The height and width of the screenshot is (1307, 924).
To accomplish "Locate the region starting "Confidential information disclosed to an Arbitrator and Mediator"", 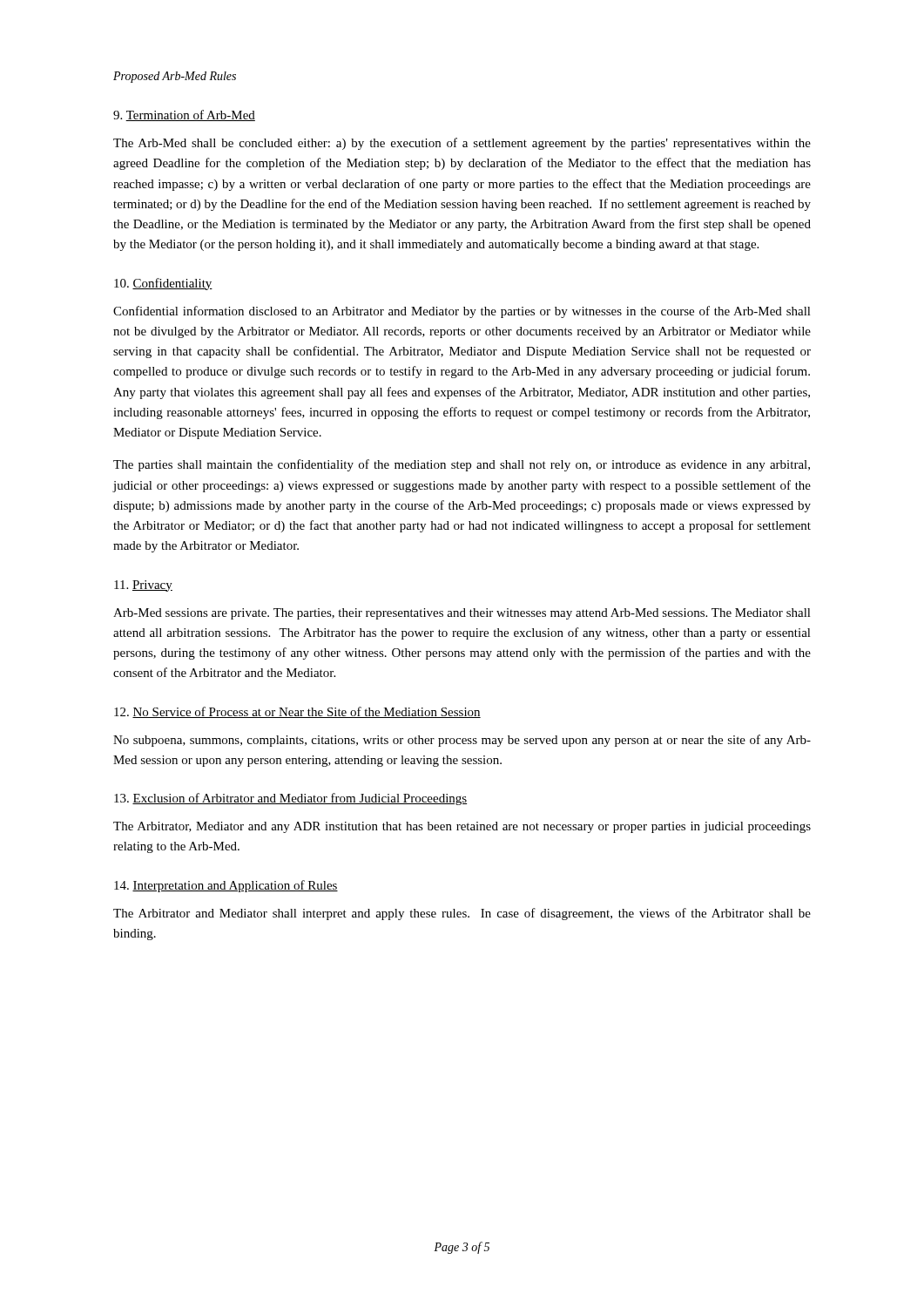I will click(462, 371).
